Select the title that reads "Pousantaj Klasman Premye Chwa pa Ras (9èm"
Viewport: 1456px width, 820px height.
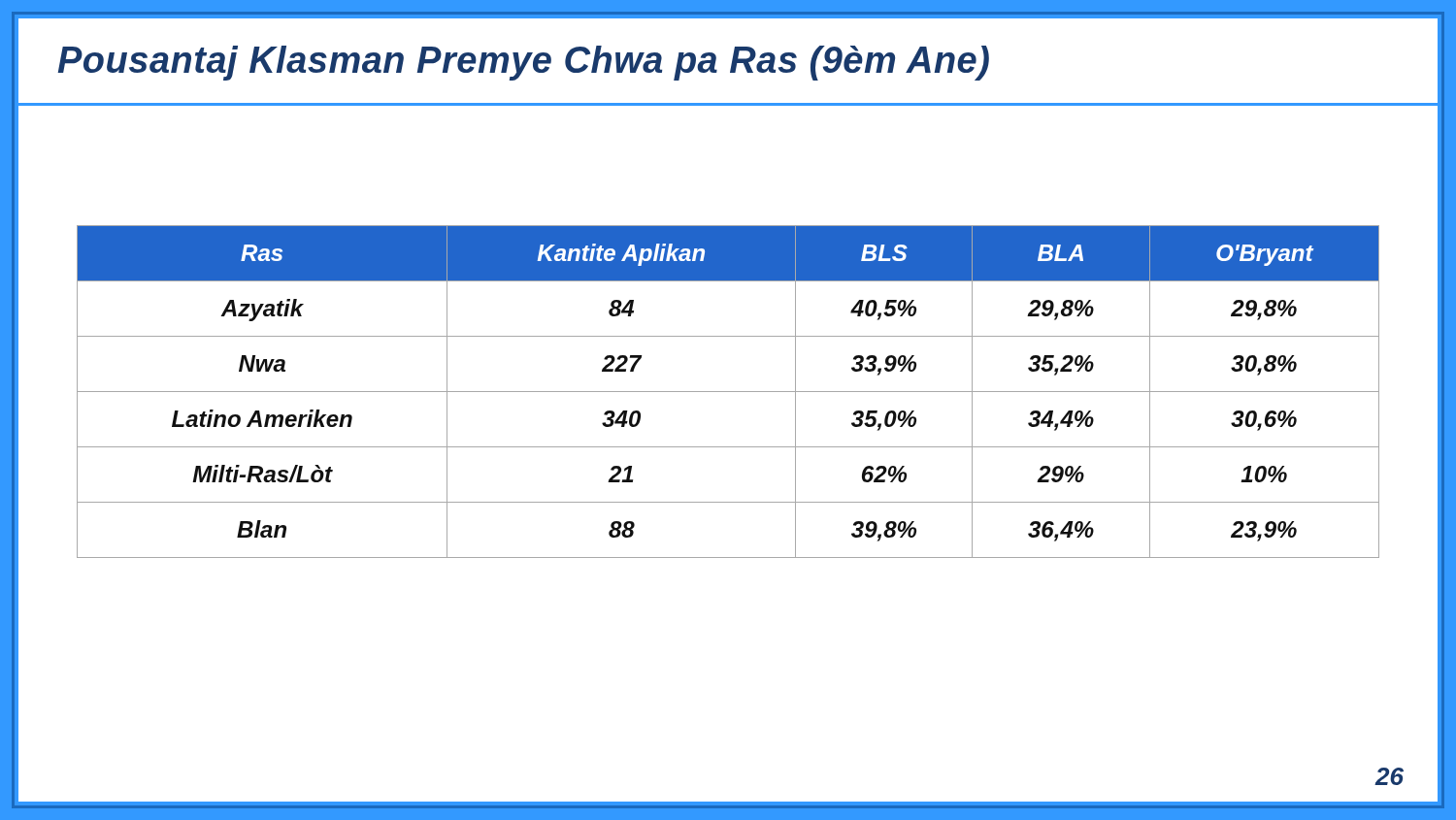coord(524,60)
